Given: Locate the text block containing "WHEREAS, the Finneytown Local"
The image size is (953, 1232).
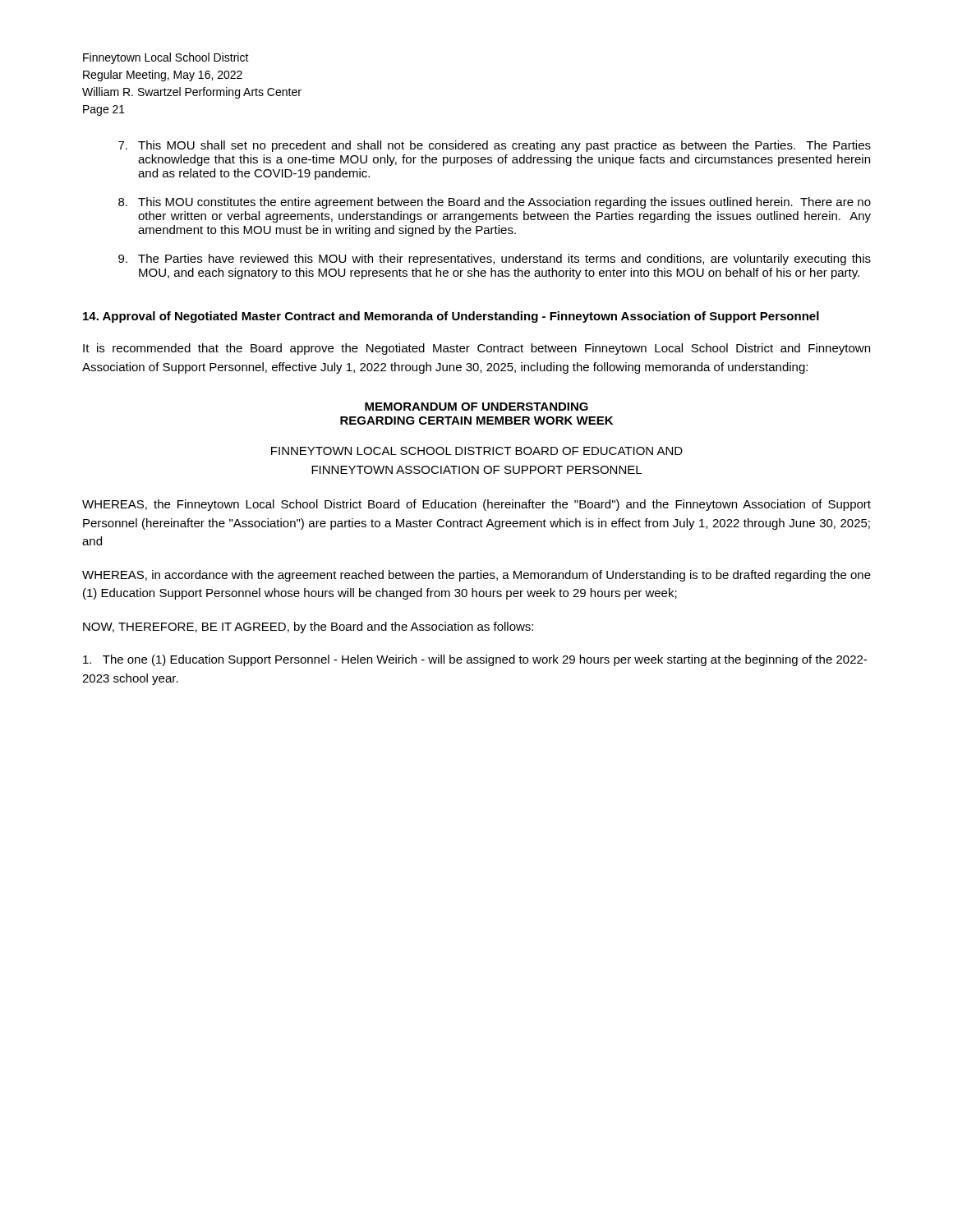Looking at the screenshot, I should pyautogui.click(x=476, y=522).
